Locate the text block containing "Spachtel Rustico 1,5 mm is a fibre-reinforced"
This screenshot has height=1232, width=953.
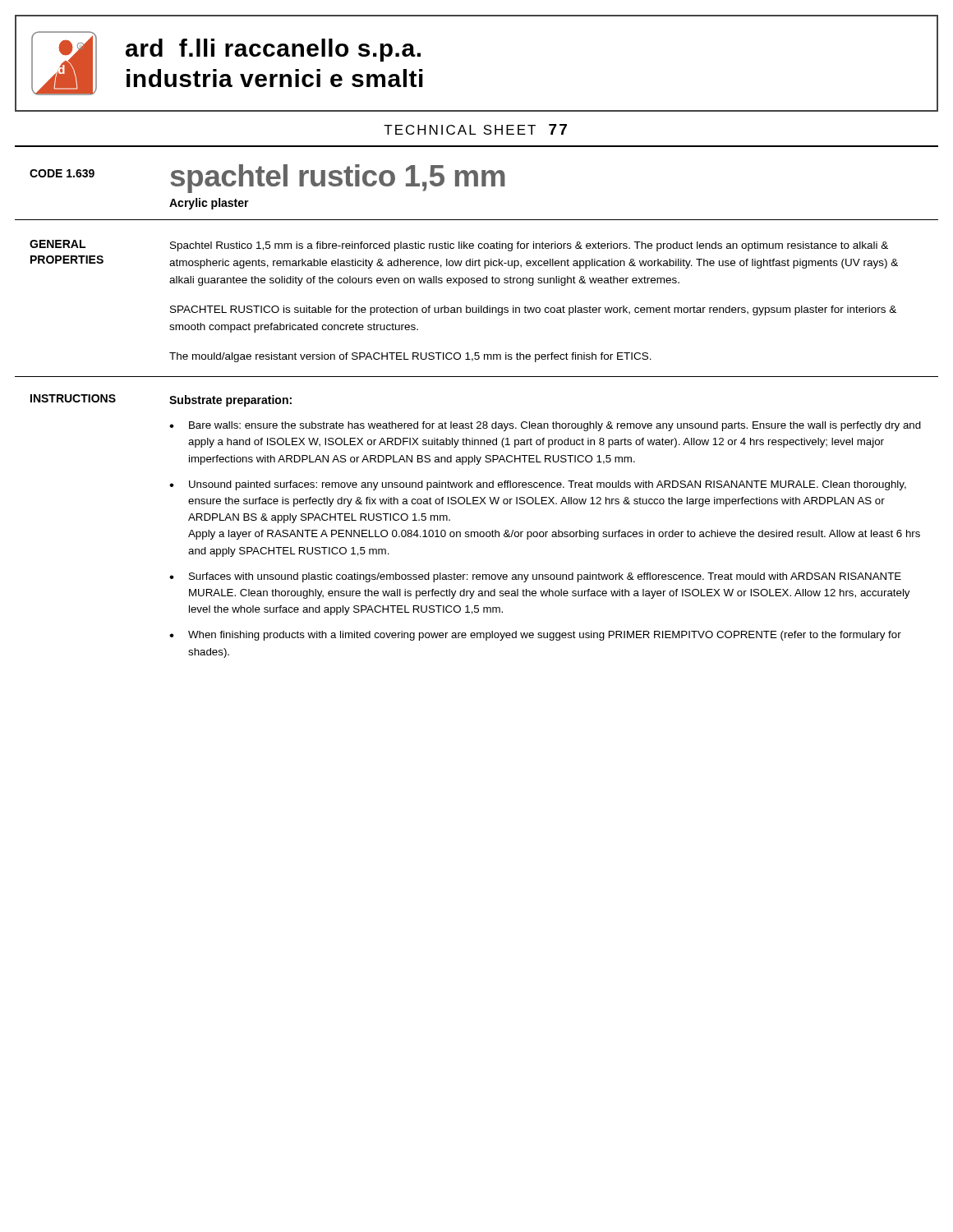coord(534,262)
